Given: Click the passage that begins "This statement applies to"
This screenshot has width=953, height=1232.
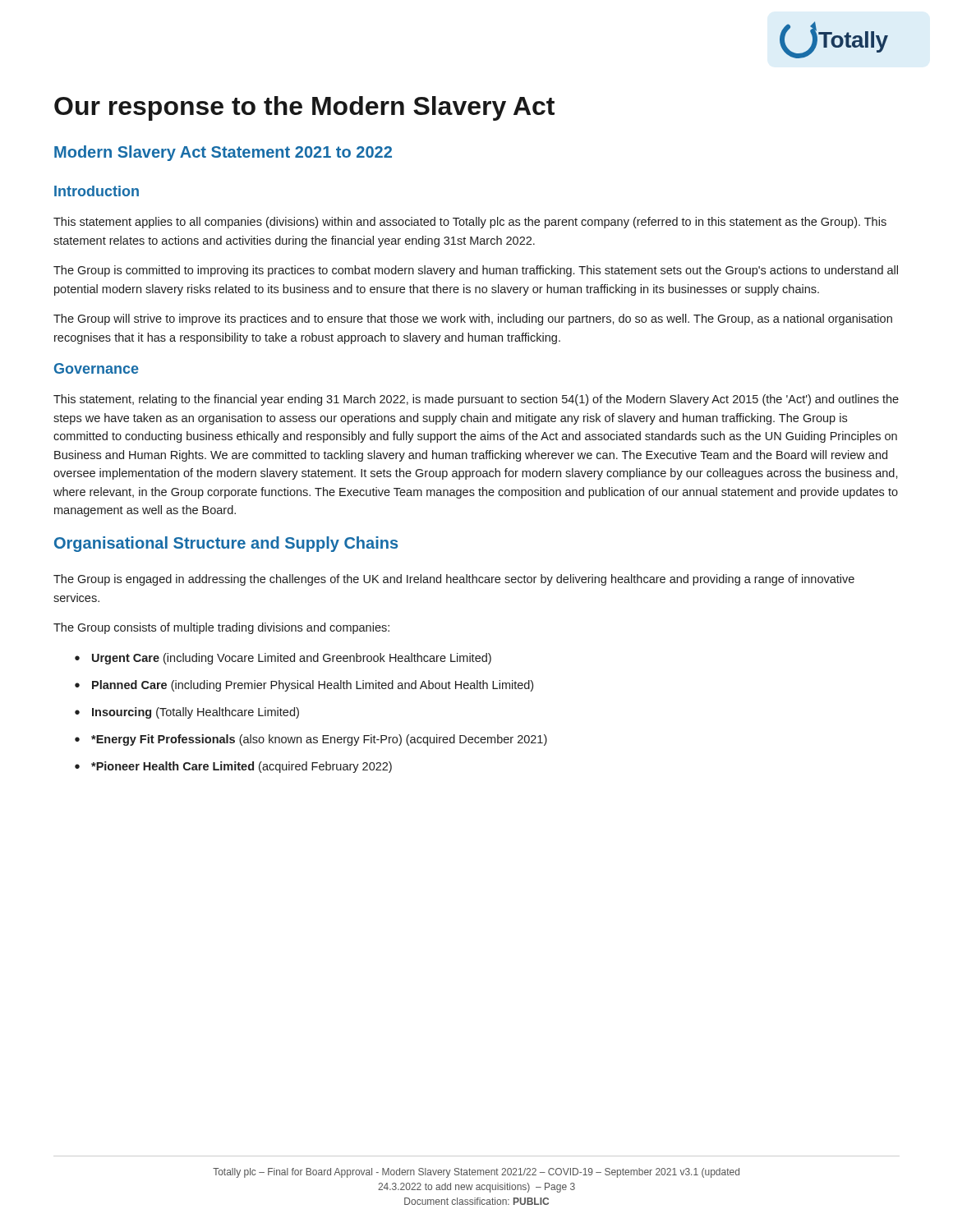Looking at the screenshot, I should click(x=470, y=231).
